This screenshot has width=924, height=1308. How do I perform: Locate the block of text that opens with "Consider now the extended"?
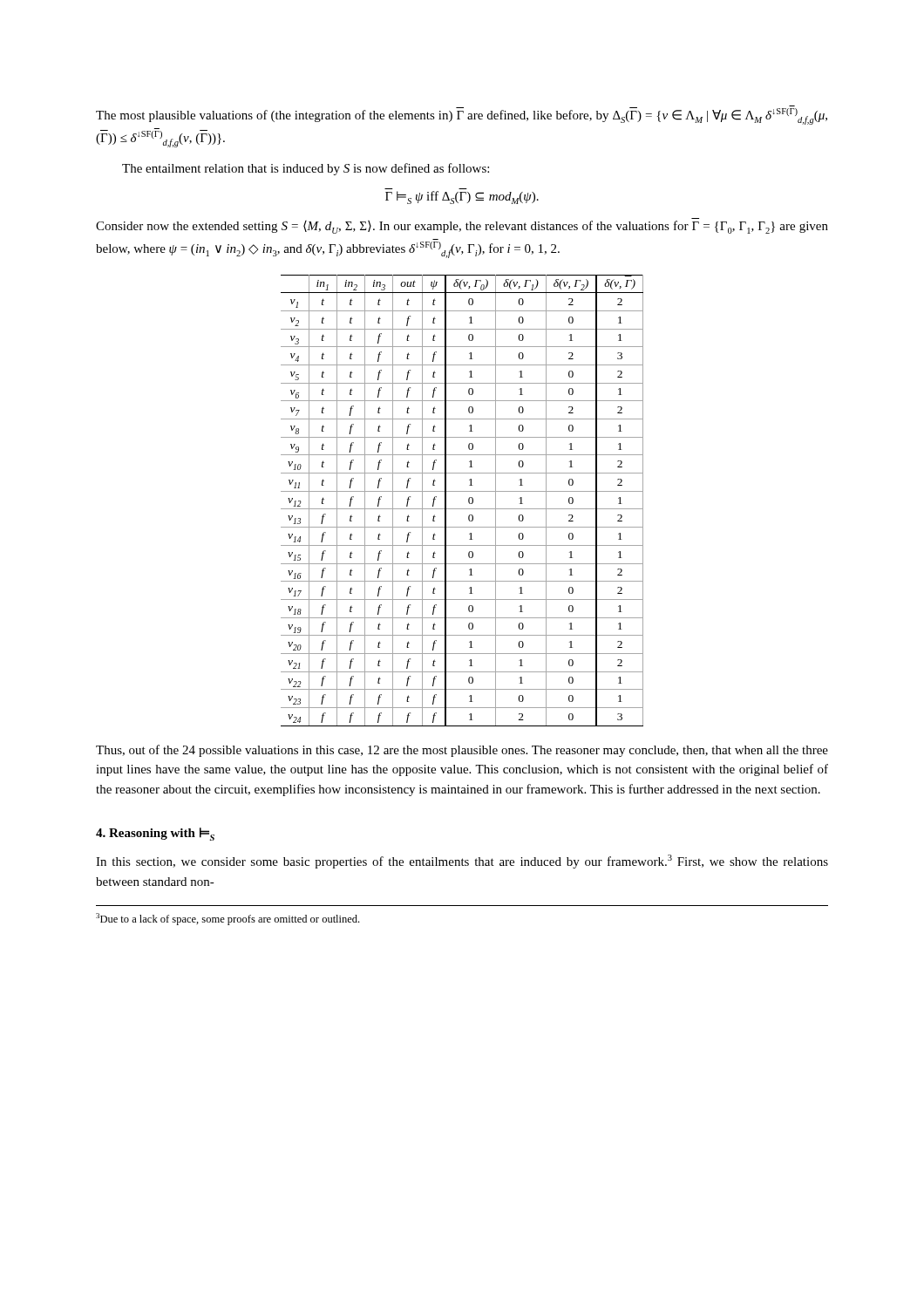(x=462, y=238)
